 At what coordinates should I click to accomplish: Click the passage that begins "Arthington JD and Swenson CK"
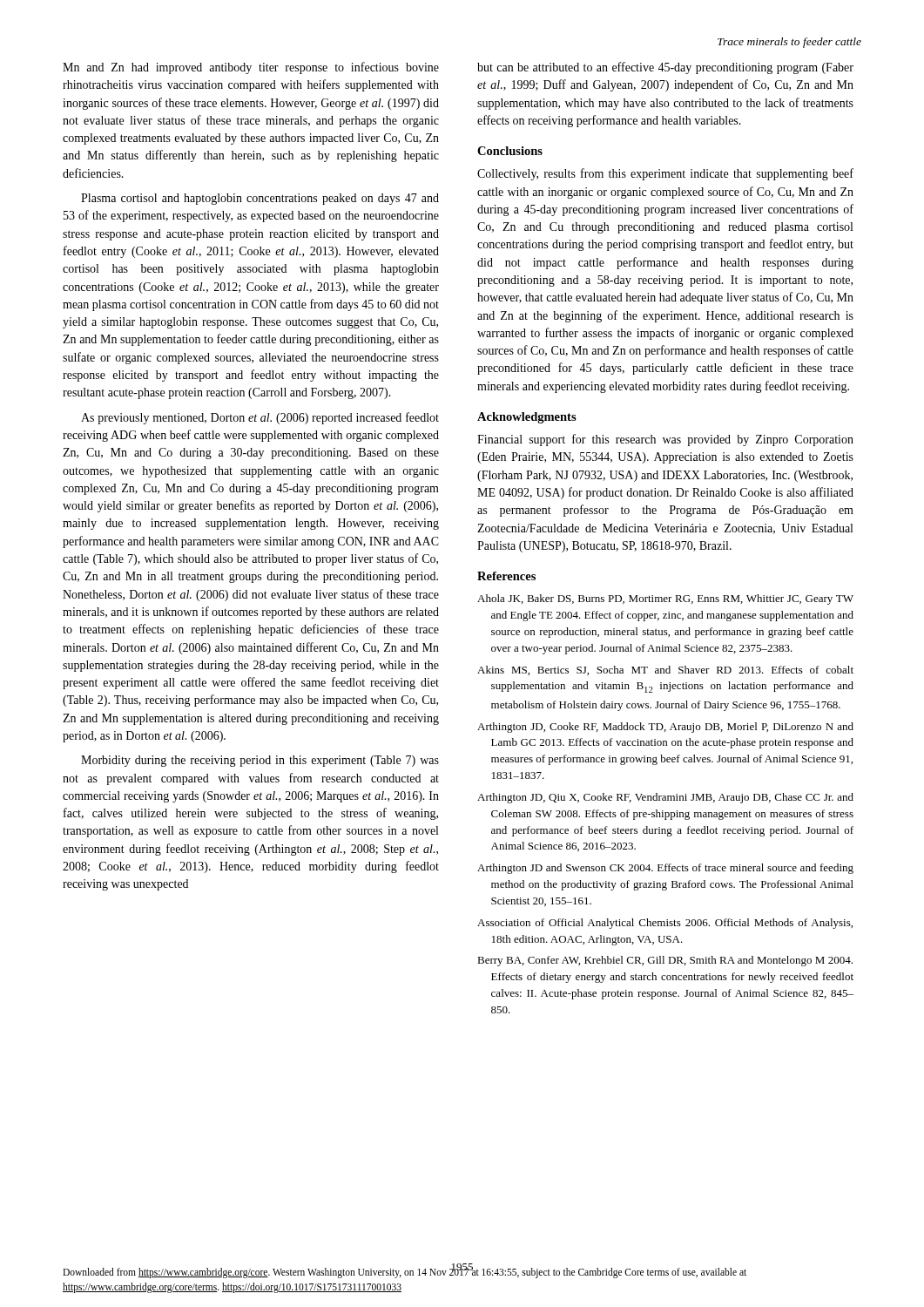(665, 885)
